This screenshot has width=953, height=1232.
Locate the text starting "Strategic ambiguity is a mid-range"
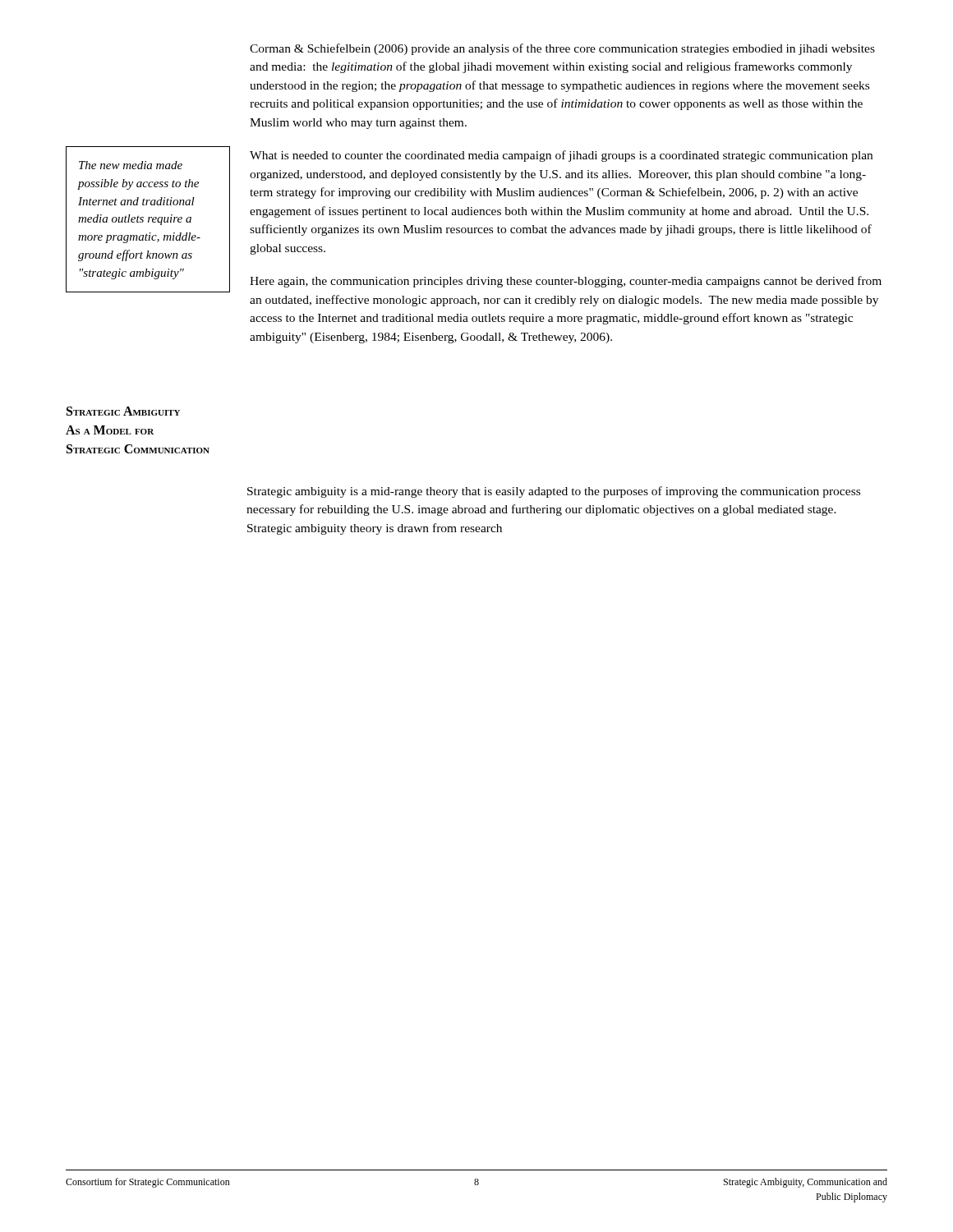(554, 509)
